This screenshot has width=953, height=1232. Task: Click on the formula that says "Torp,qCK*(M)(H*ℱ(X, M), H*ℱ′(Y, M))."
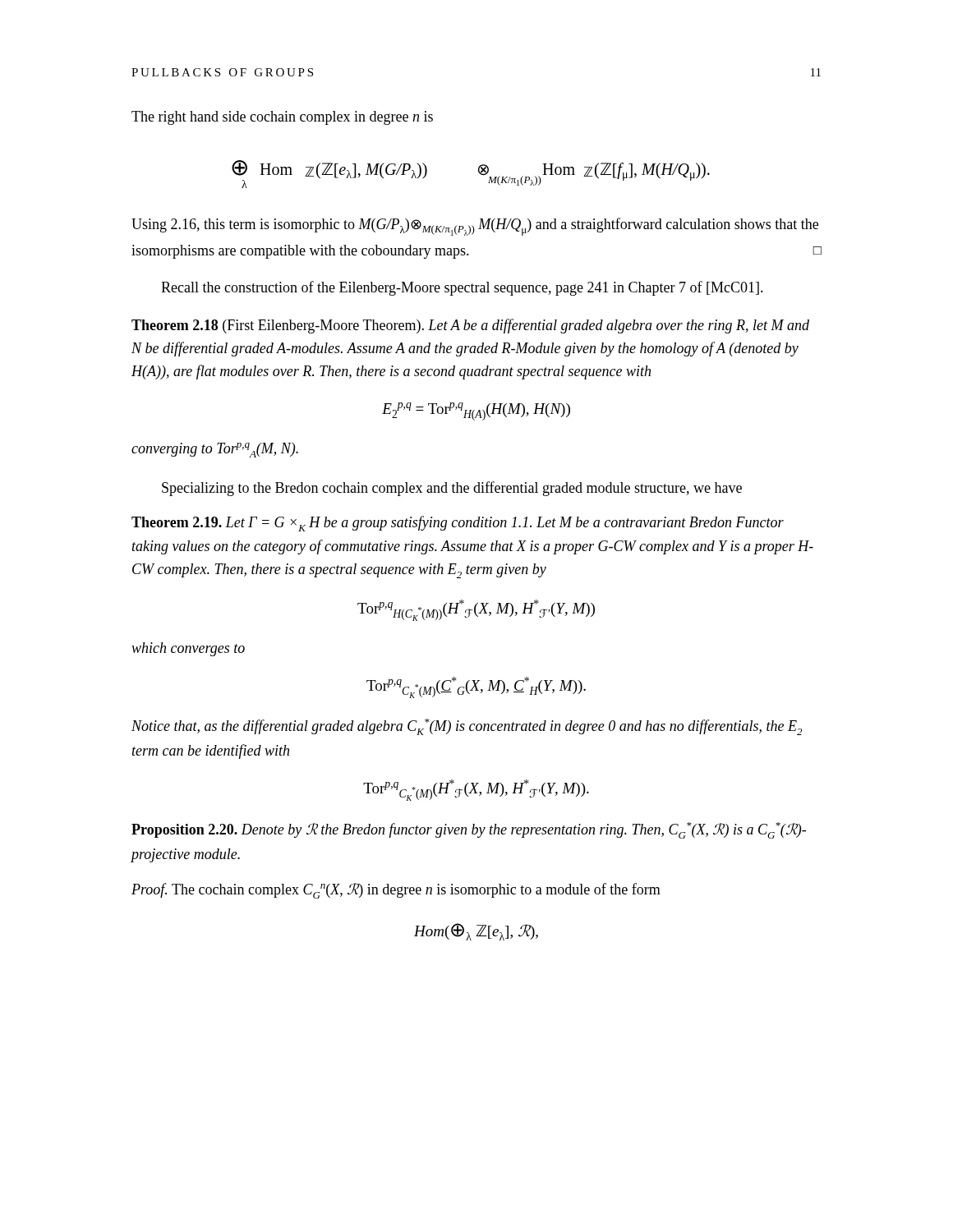point(476,790)
